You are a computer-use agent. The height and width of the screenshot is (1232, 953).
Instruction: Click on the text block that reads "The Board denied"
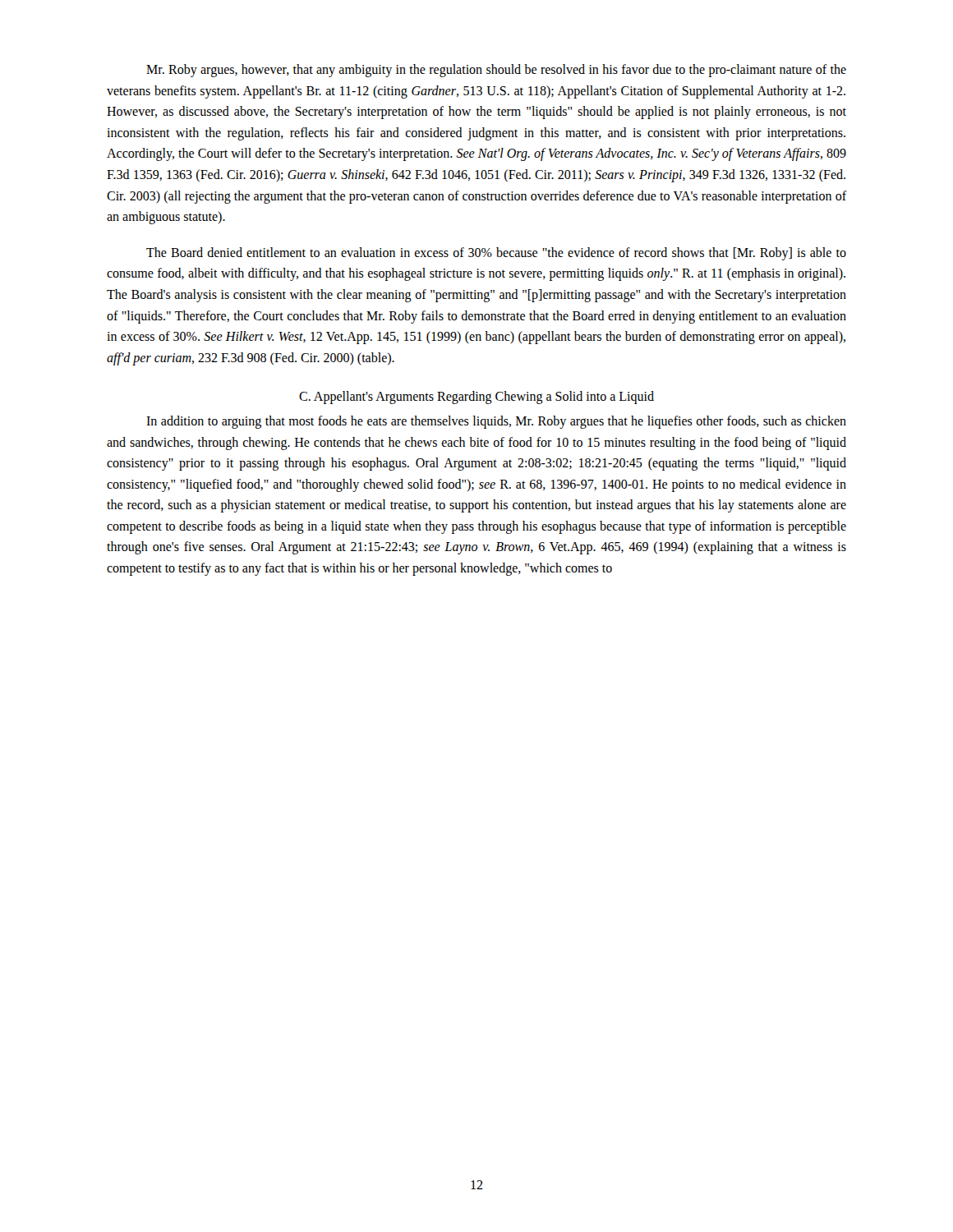(x=476, y=305)
